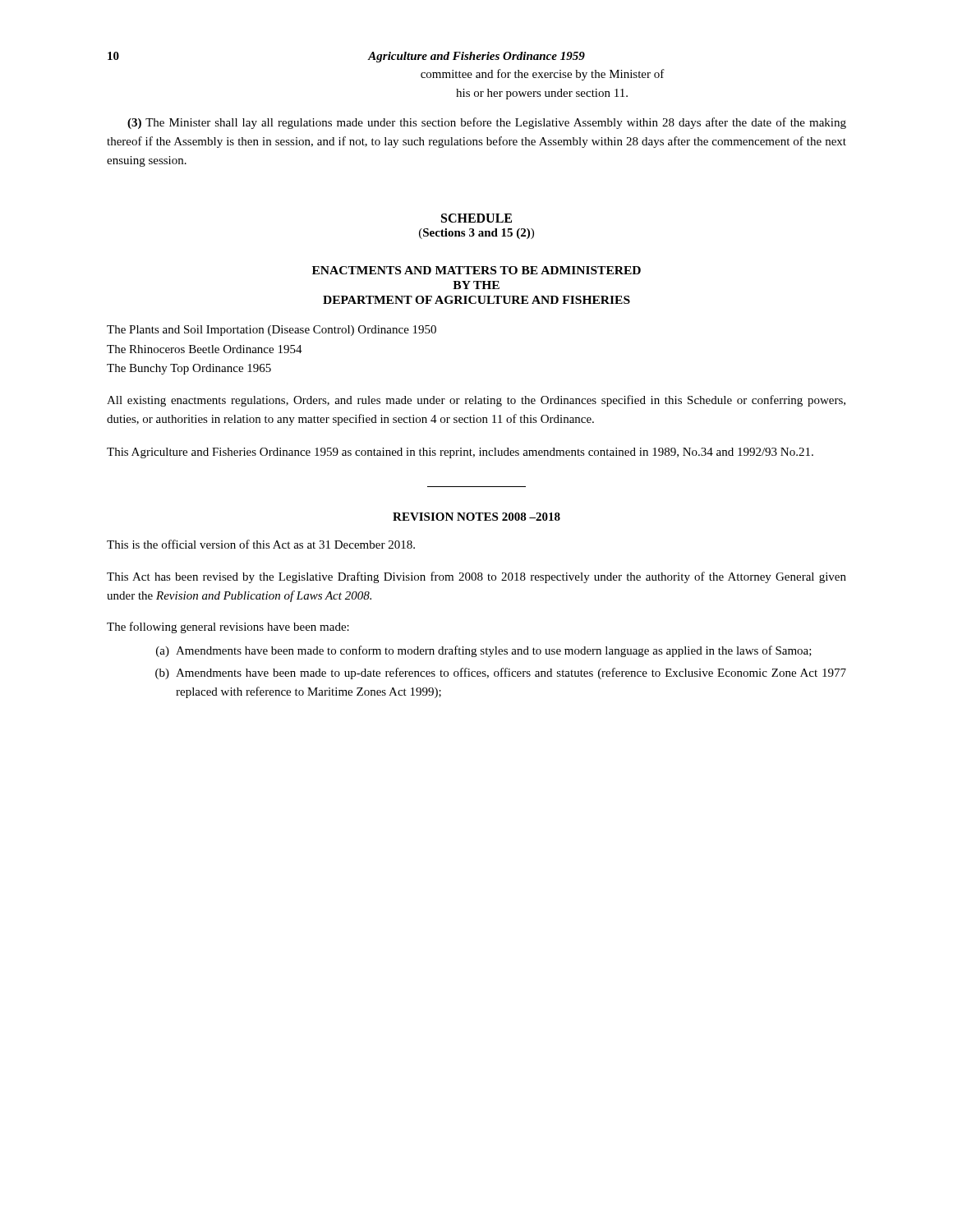
Task: Find the text block with the text "The Plants and Soil Importation (Disease Control) Ordinance"
Action: pos(272,349)
